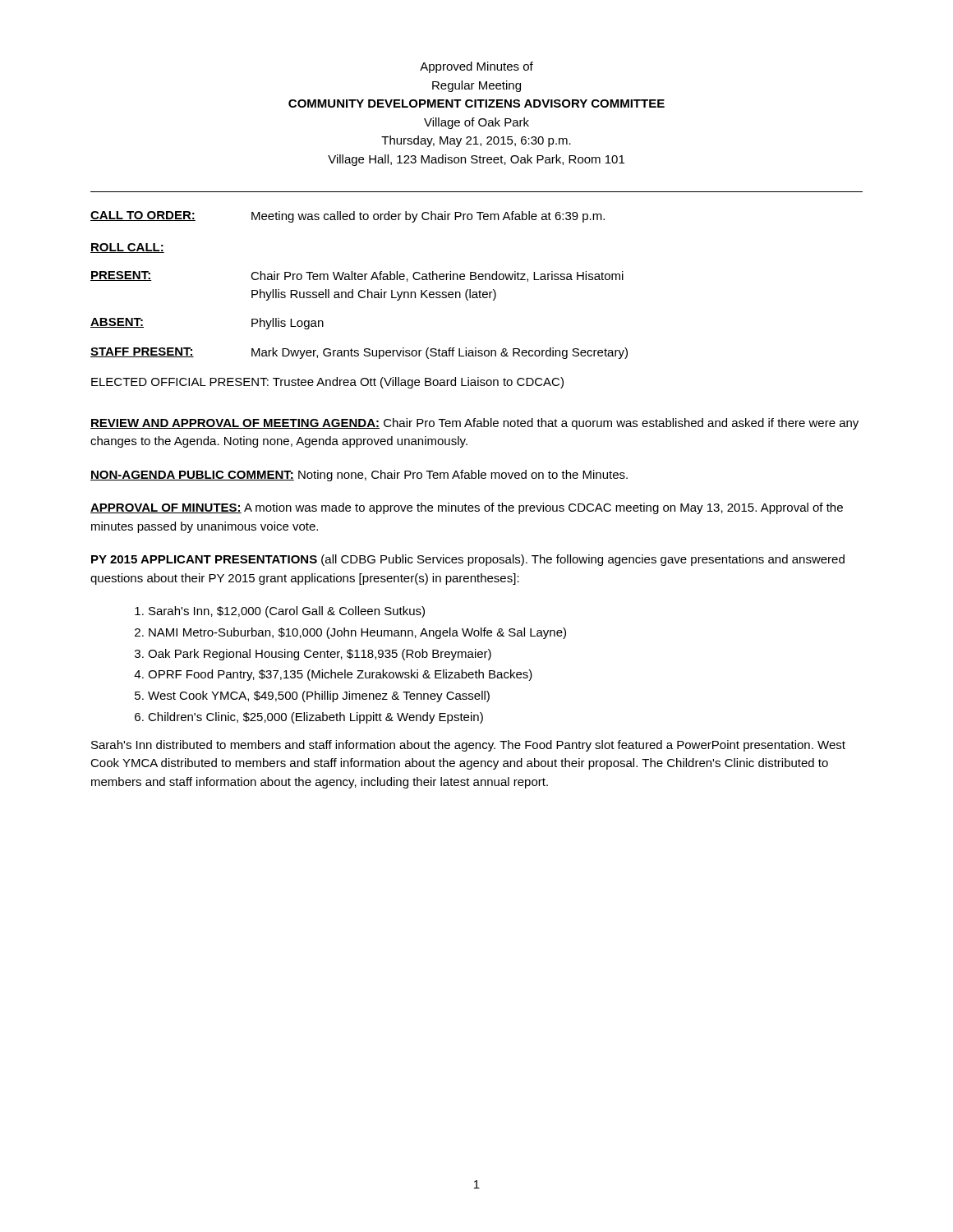Find the title with the text "Approved Minutes of"

[476, 112]
